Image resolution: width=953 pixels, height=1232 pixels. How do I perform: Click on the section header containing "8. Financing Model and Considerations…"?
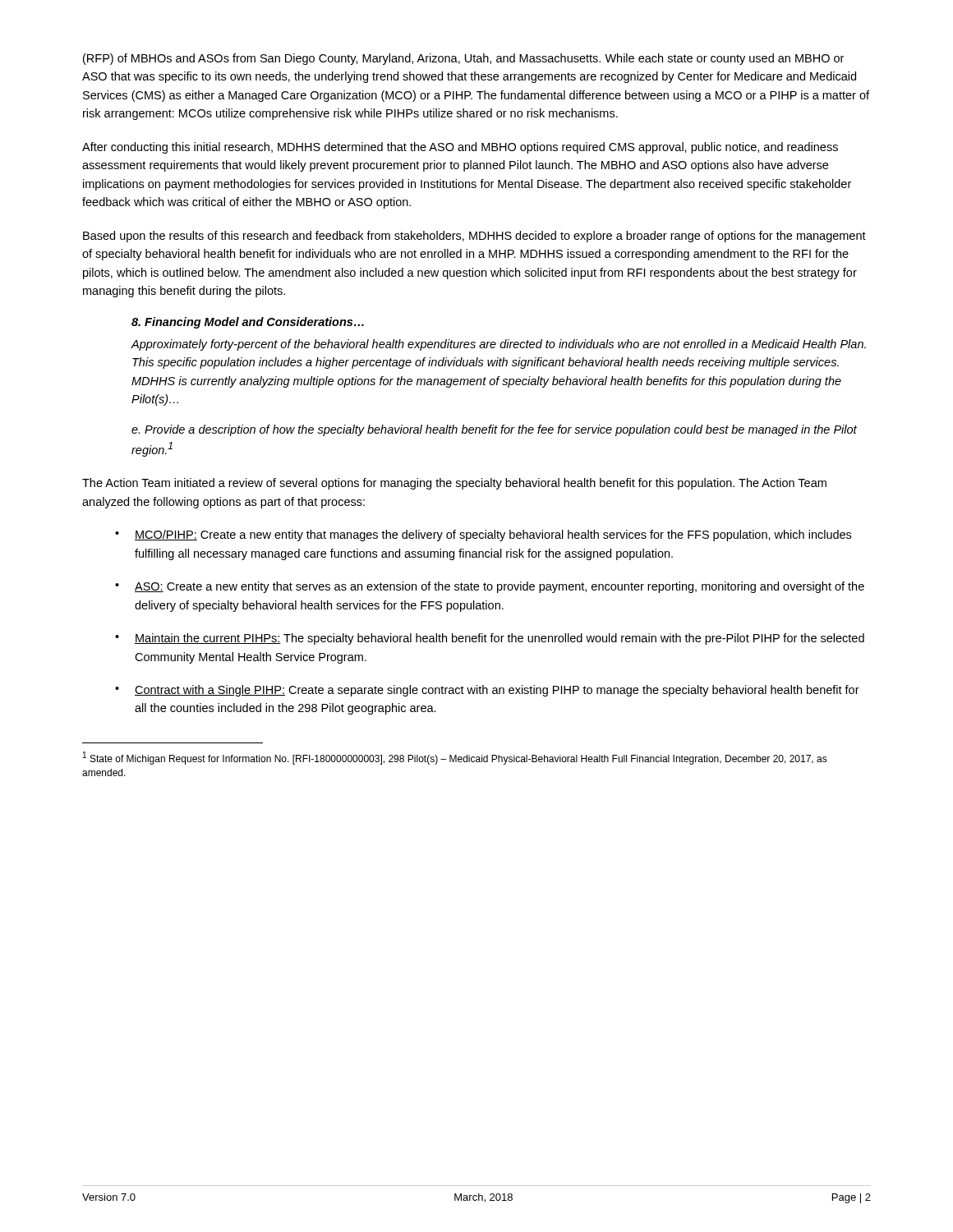tap(248, 322)
